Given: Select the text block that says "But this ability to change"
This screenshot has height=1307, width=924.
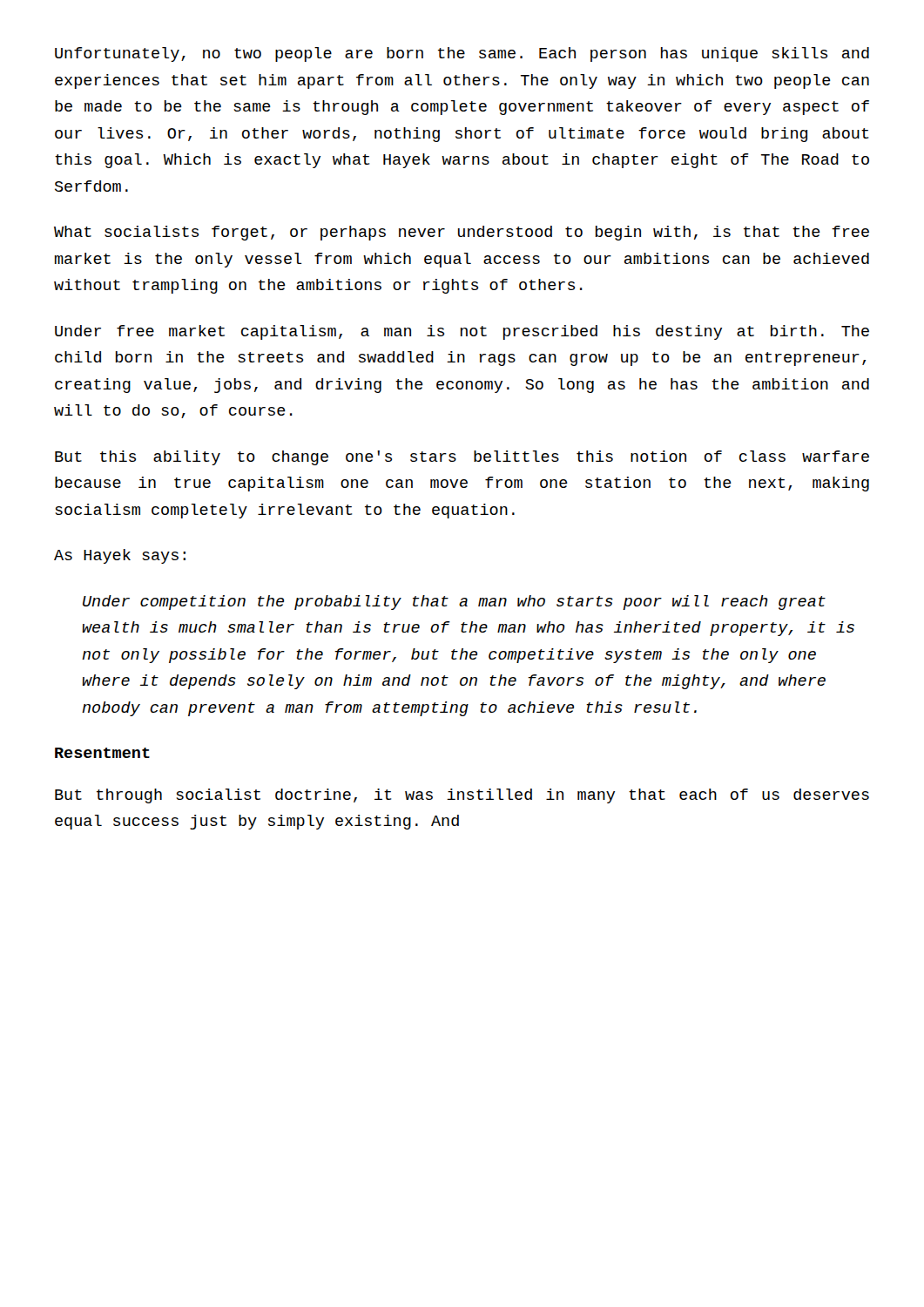Looking at the screenshot, I should tap(462, 484).
